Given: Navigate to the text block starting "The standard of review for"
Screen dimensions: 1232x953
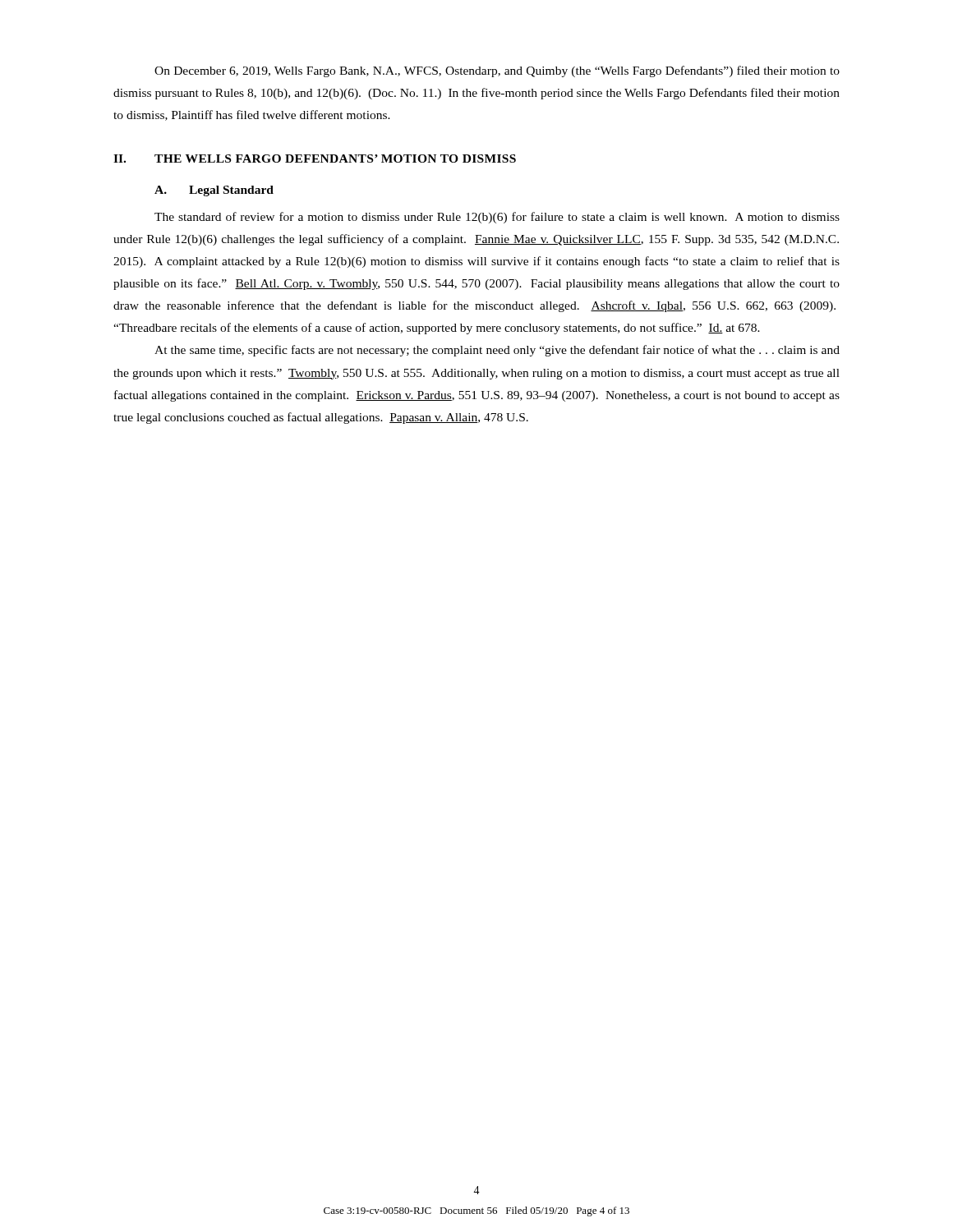Looking at the screenshot, I should [x=476, y=272].
